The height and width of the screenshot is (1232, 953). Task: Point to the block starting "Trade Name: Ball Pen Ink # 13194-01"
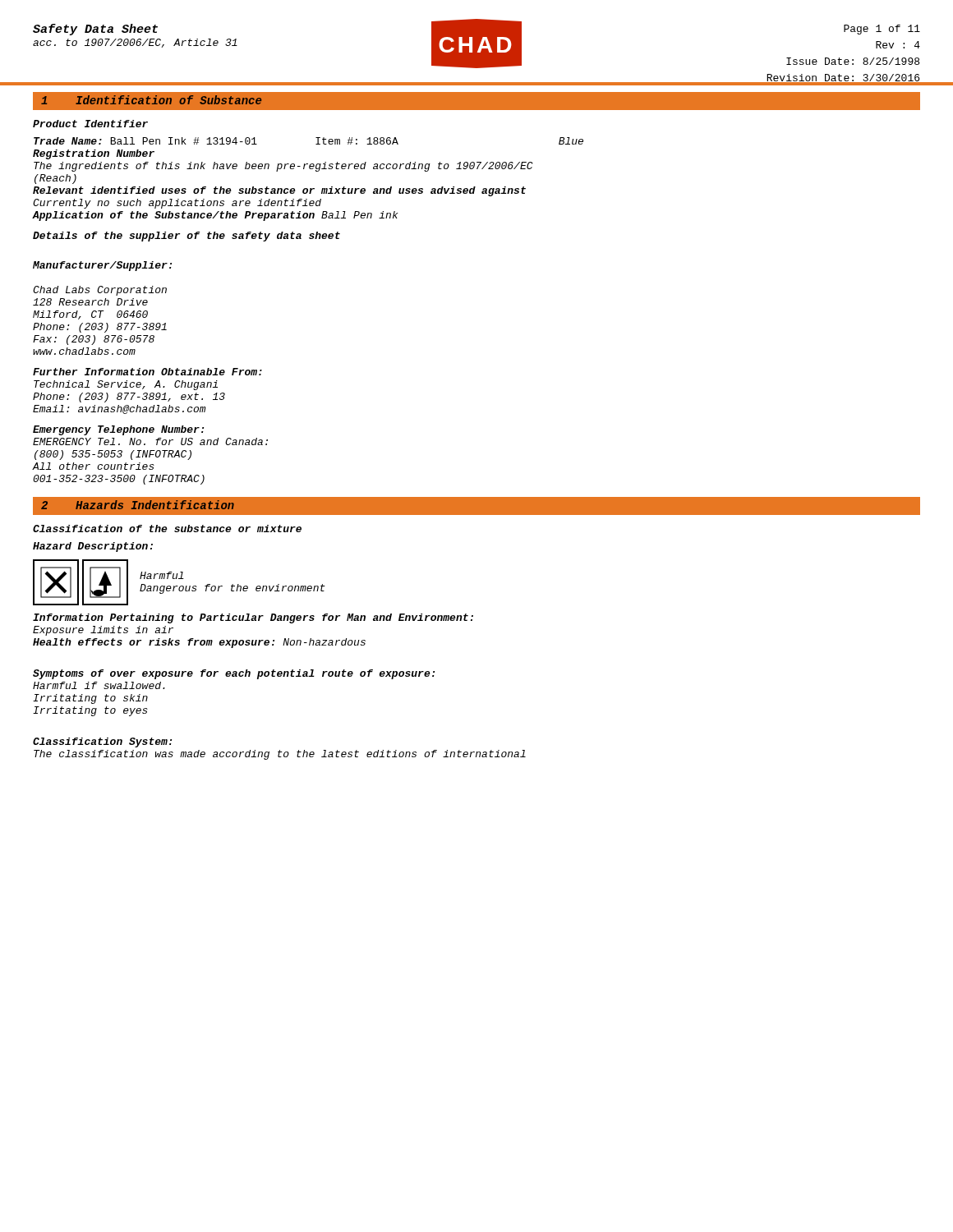tap(308, 179)
